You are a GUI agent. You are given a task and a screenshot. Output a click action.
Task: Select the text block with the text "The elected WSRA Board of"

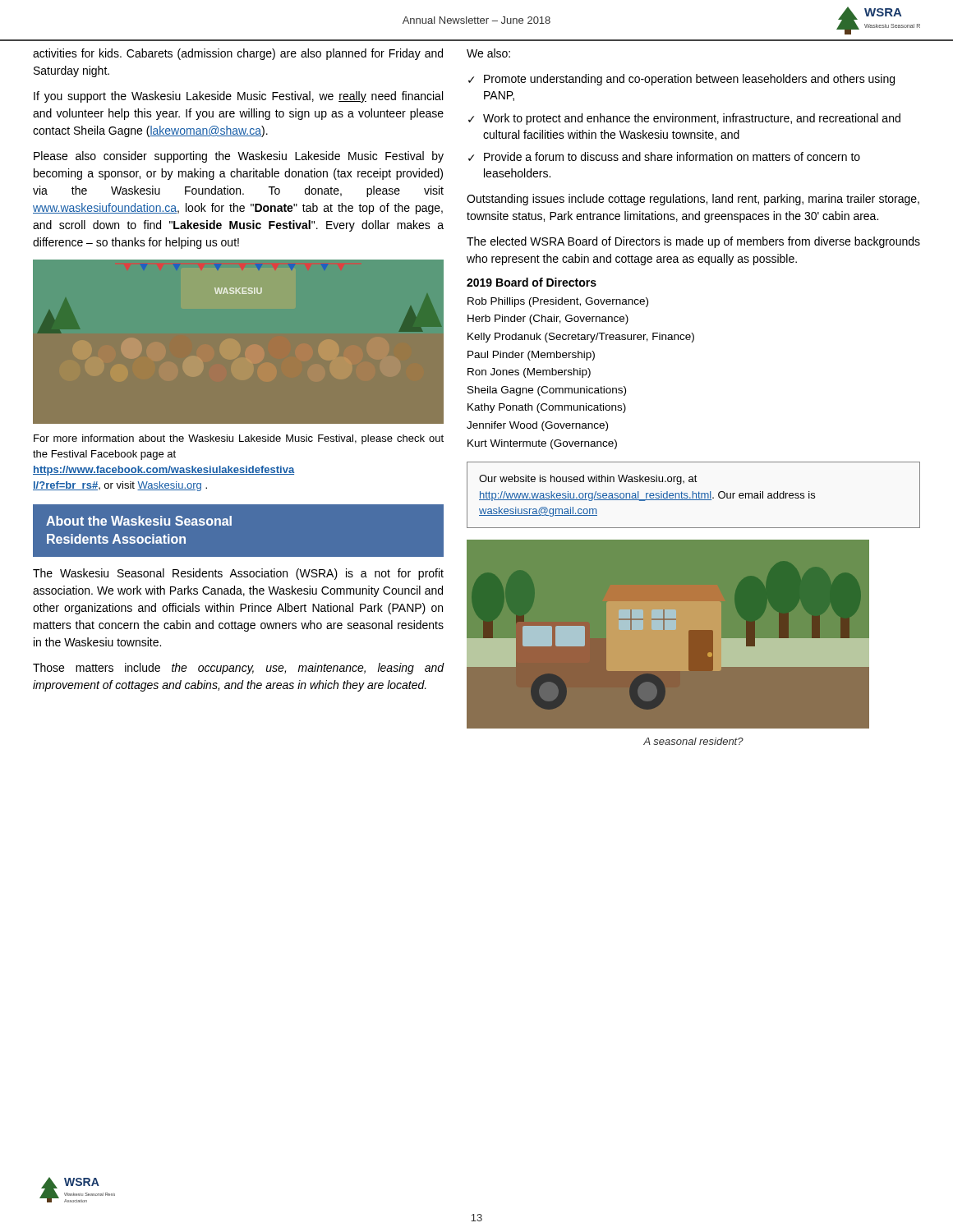click(693, 250)
